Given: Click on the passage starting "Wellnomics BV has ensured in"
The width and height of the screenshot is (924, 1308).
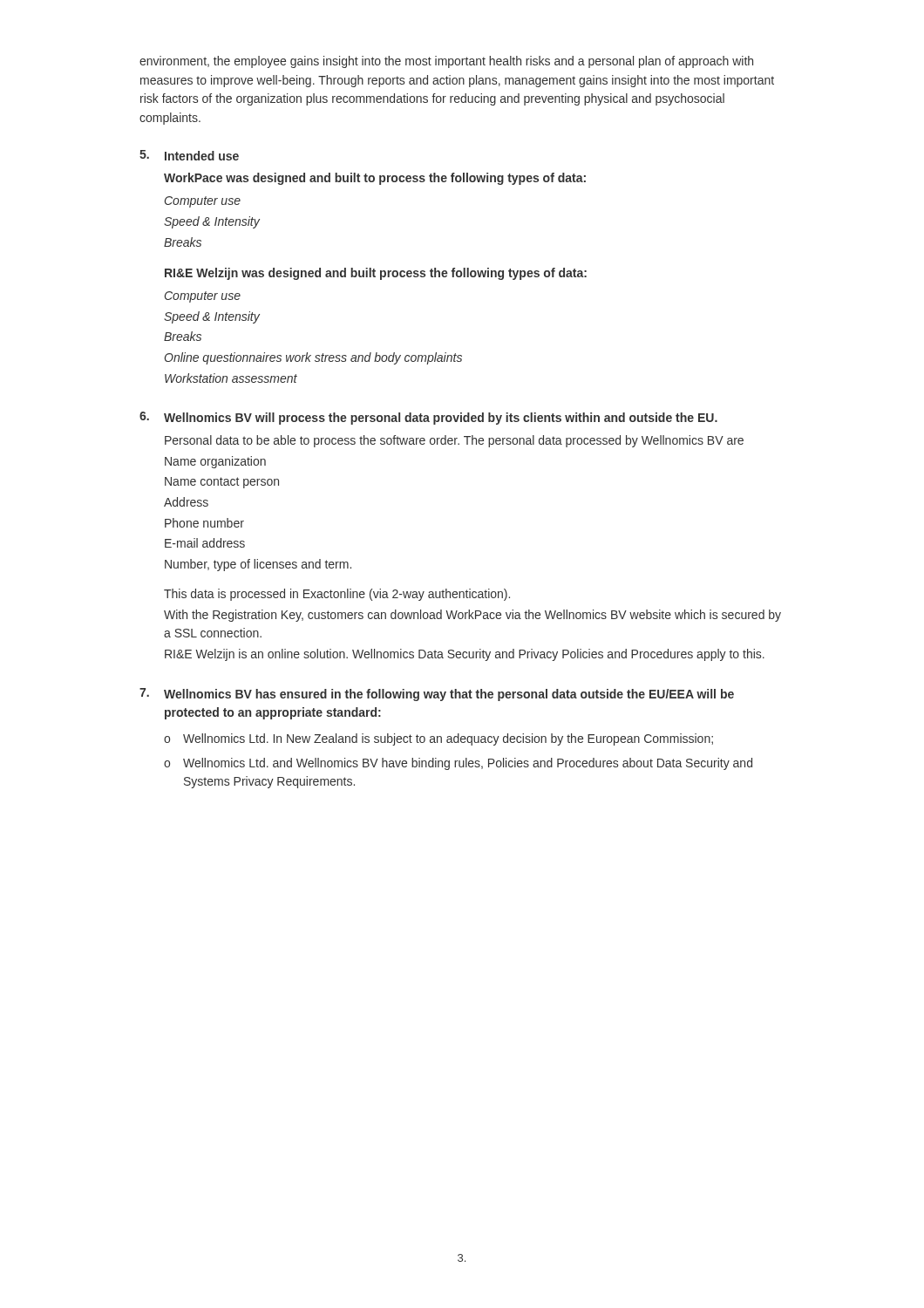Looking at the screenshot, I should point(474,738).
